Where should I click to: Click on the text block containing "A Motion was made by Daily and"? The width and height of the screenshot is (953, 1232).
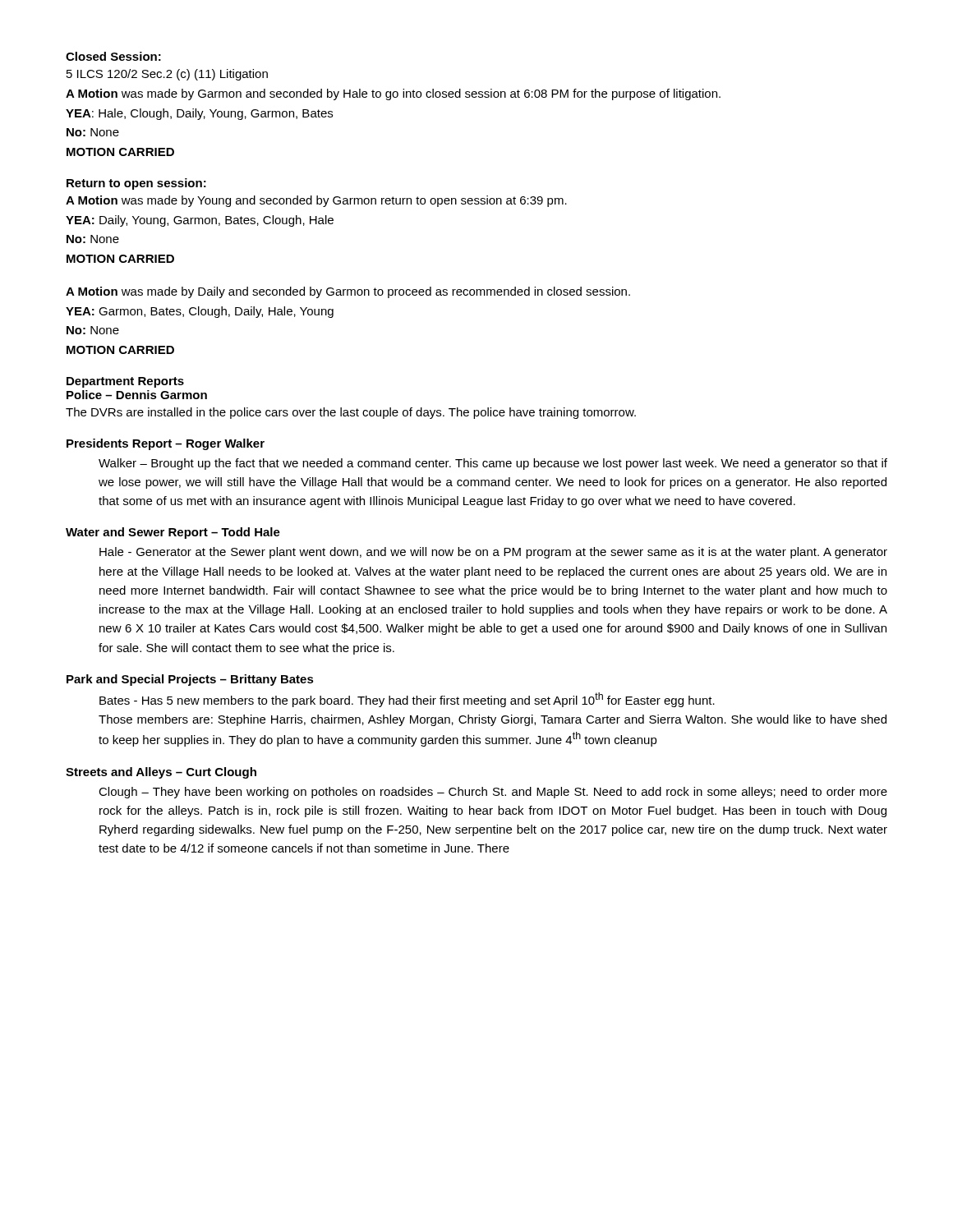(x=348, y=292)
